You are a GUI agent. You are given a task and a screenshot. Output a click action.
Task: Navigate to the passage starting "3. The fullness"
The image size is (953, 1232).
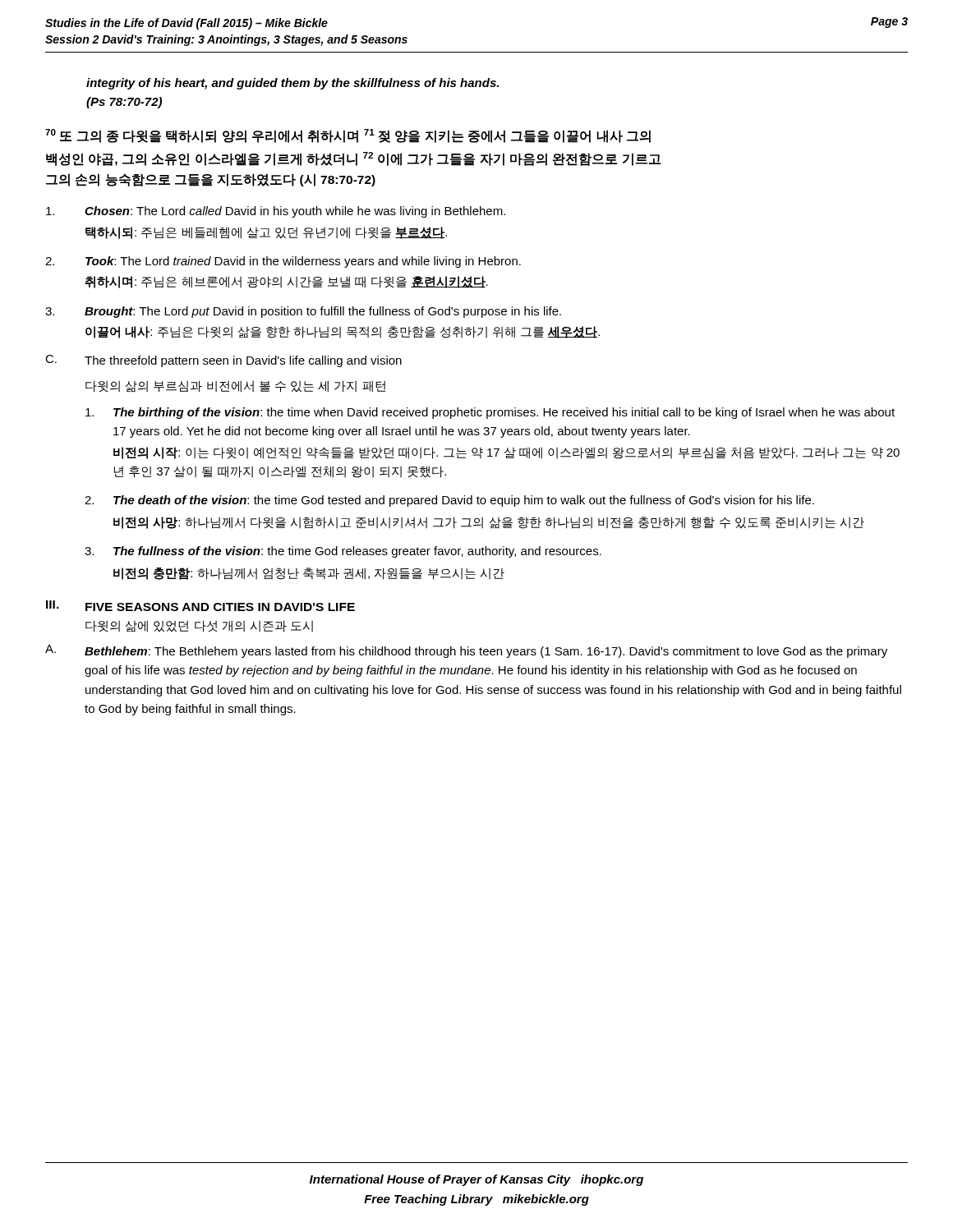pos(496,562)
